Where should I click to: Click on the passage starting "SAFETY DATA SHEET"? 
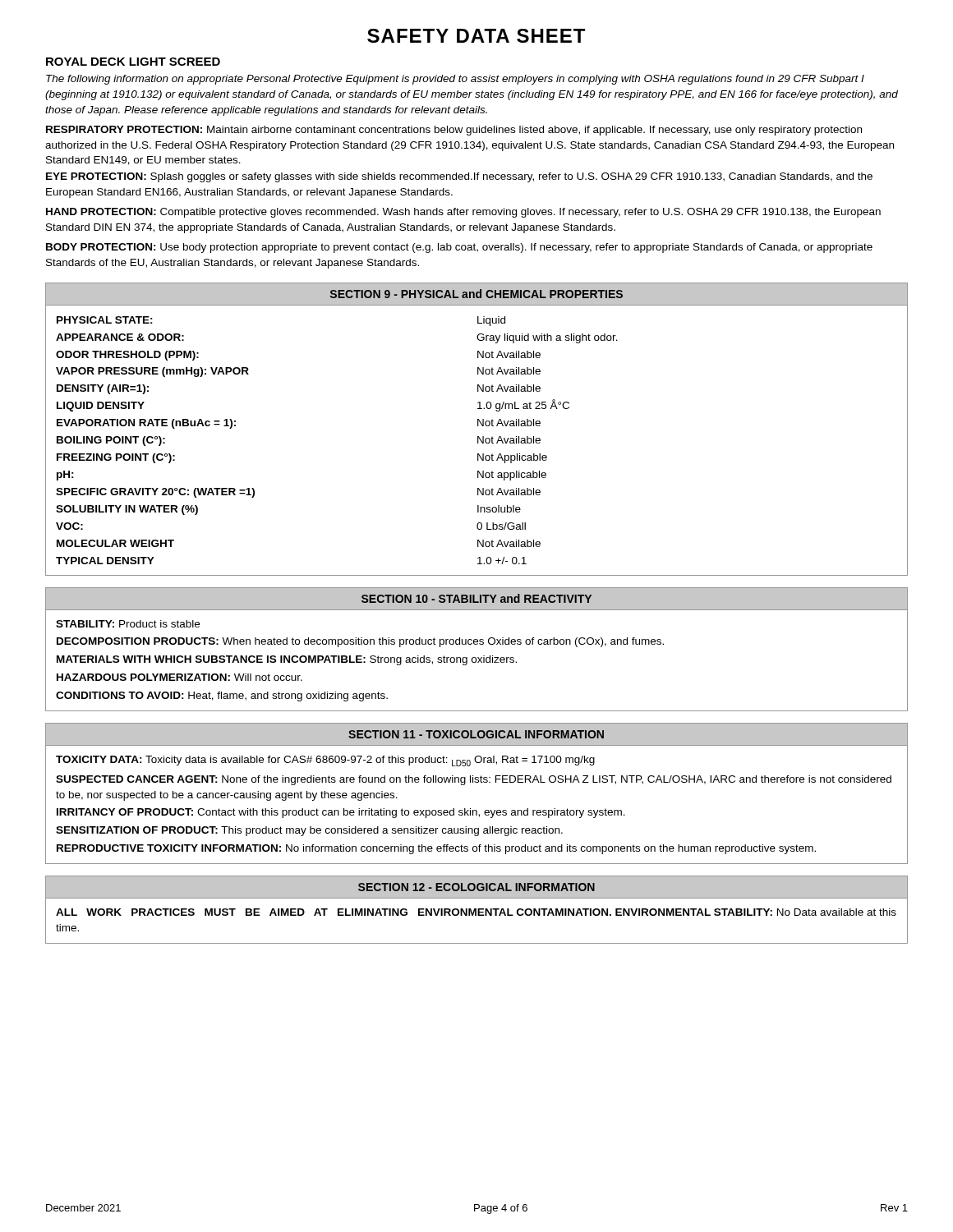pyautogui.click(x=476, y=36)
